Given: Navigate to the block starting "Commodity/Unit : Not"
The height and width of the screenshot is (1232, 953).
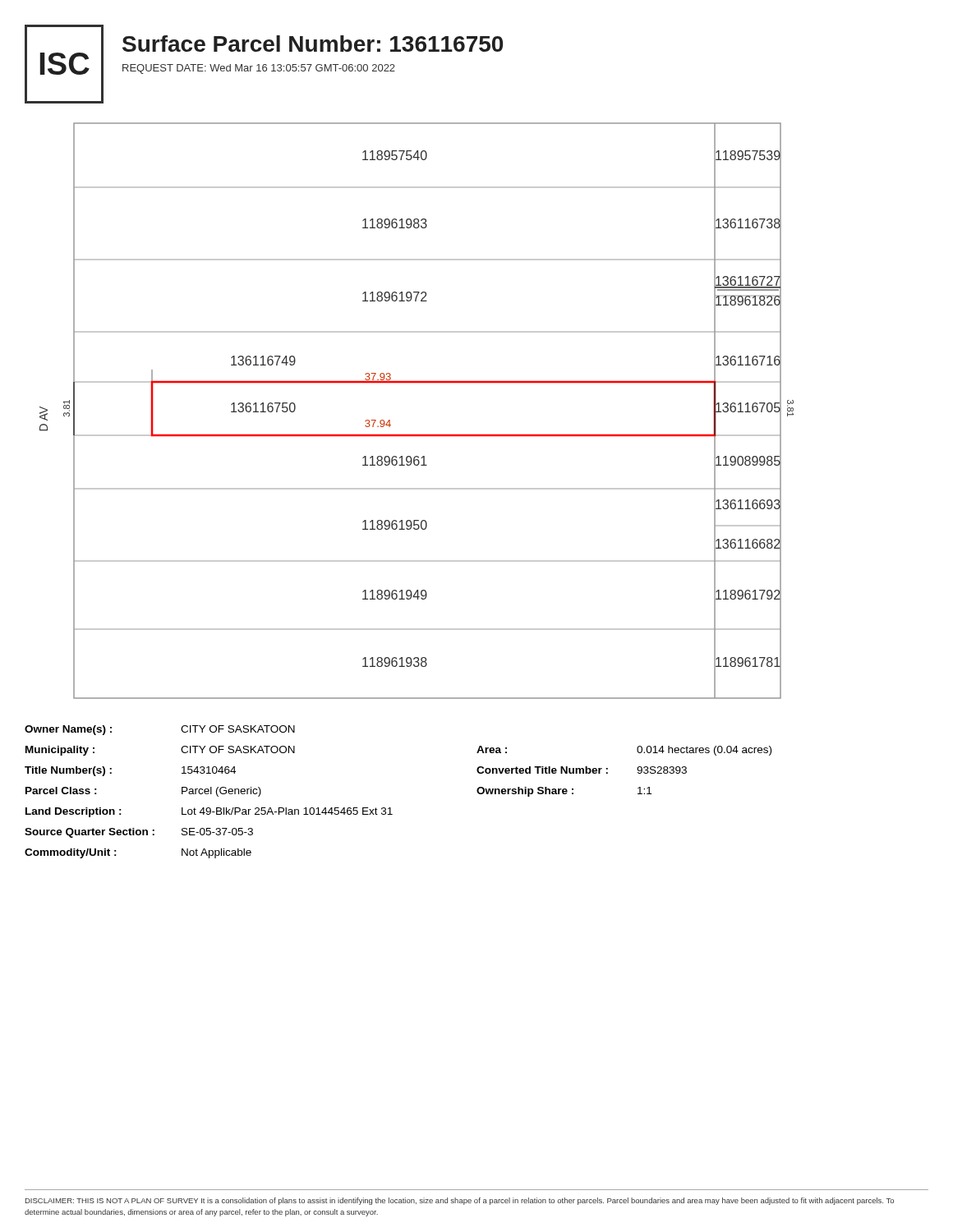Looking at the screenshot, I should click(x=70, y=853).
